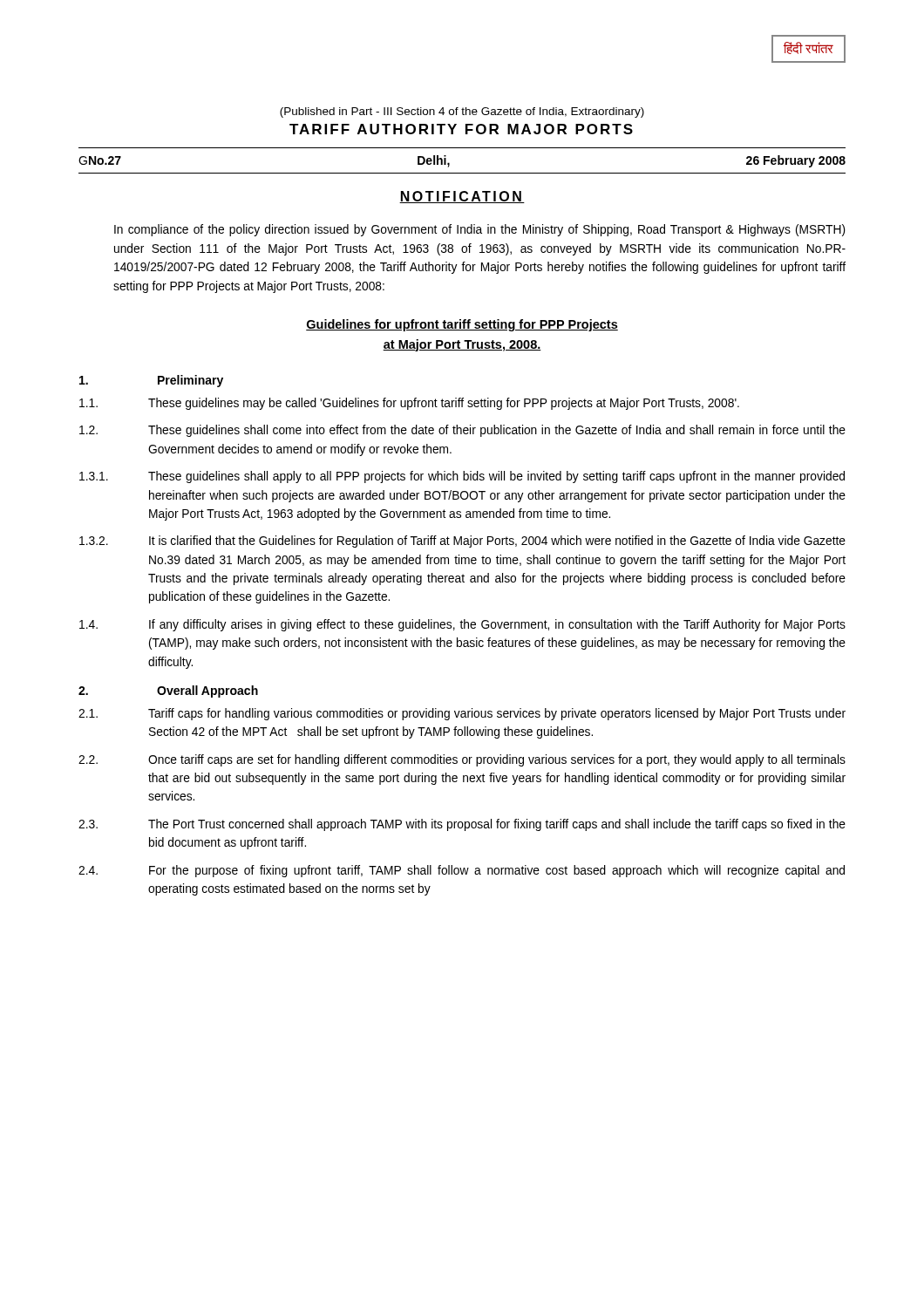Screen dimensions: 1308x924
Task: Locate the block of text that opens with "1. These guidelines may be called 'Guidelines for"
Action: pyautogui.click(x=409, y=403)
